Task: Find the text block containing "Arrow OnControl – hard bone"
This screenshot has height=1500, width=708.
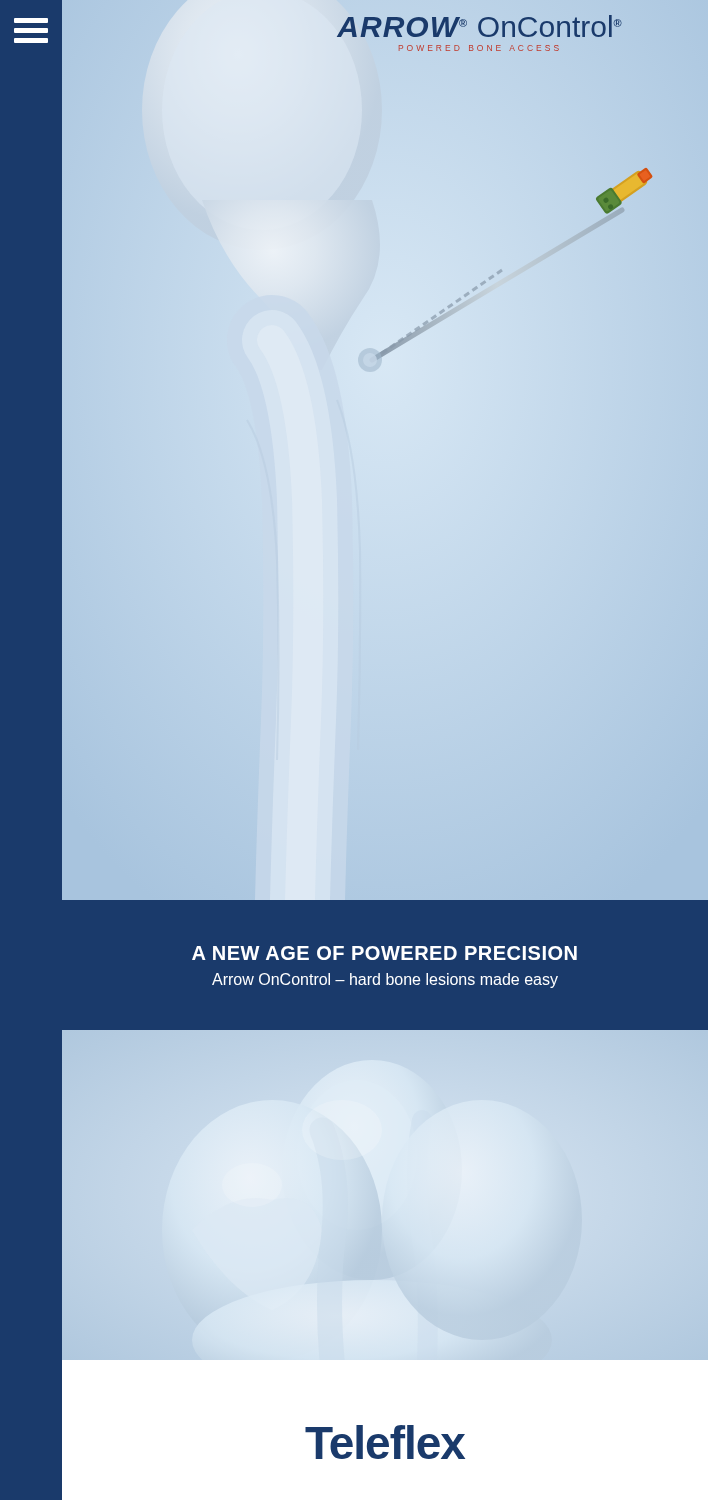Action: tap(385, 979)
